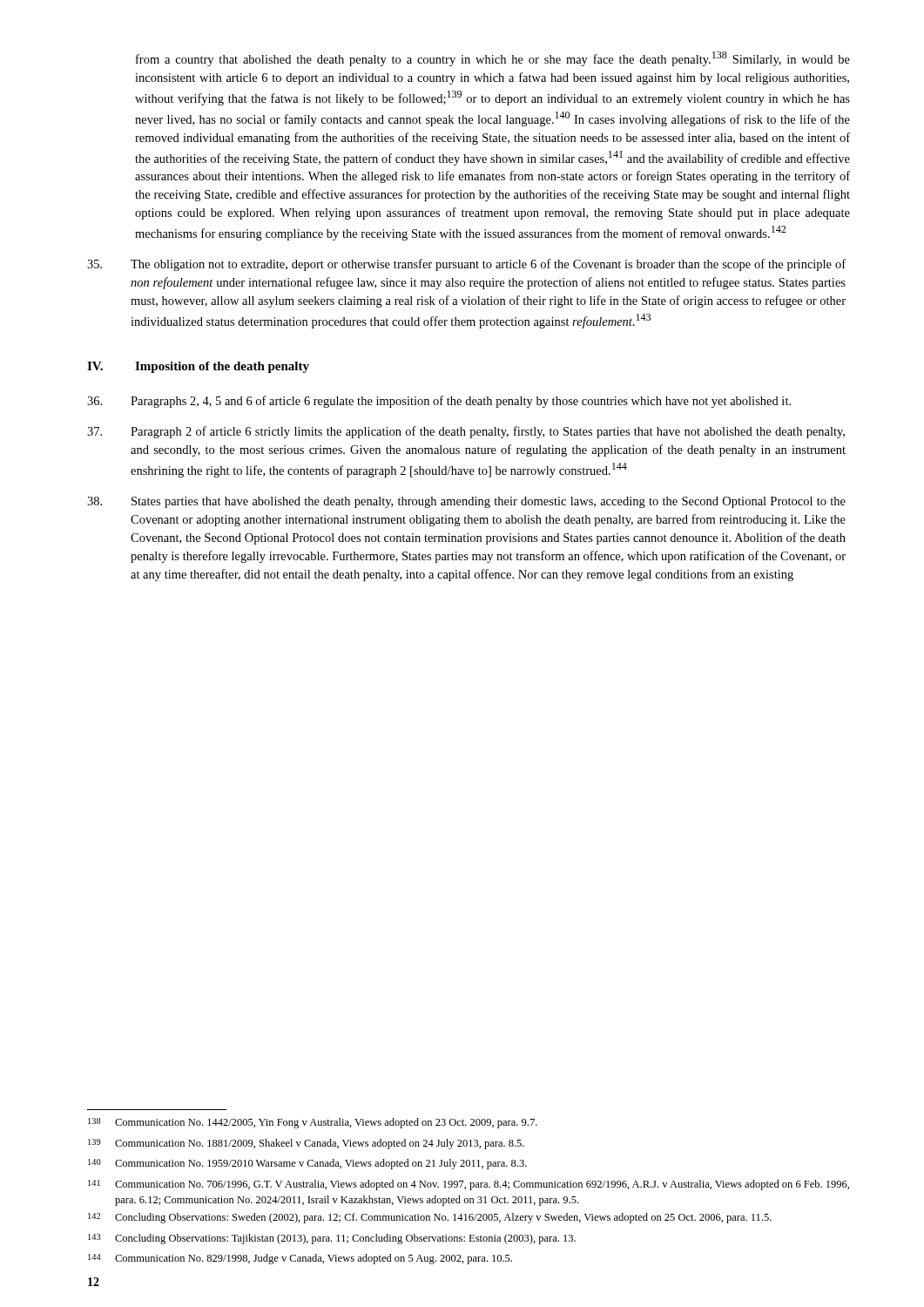The width and height of the screenshot is (924, 1307).
Task: Locate the footnote with the text "141 Communication No. 706/1996, G.T. V Australia,"
Action: (x=469, y=1192)
